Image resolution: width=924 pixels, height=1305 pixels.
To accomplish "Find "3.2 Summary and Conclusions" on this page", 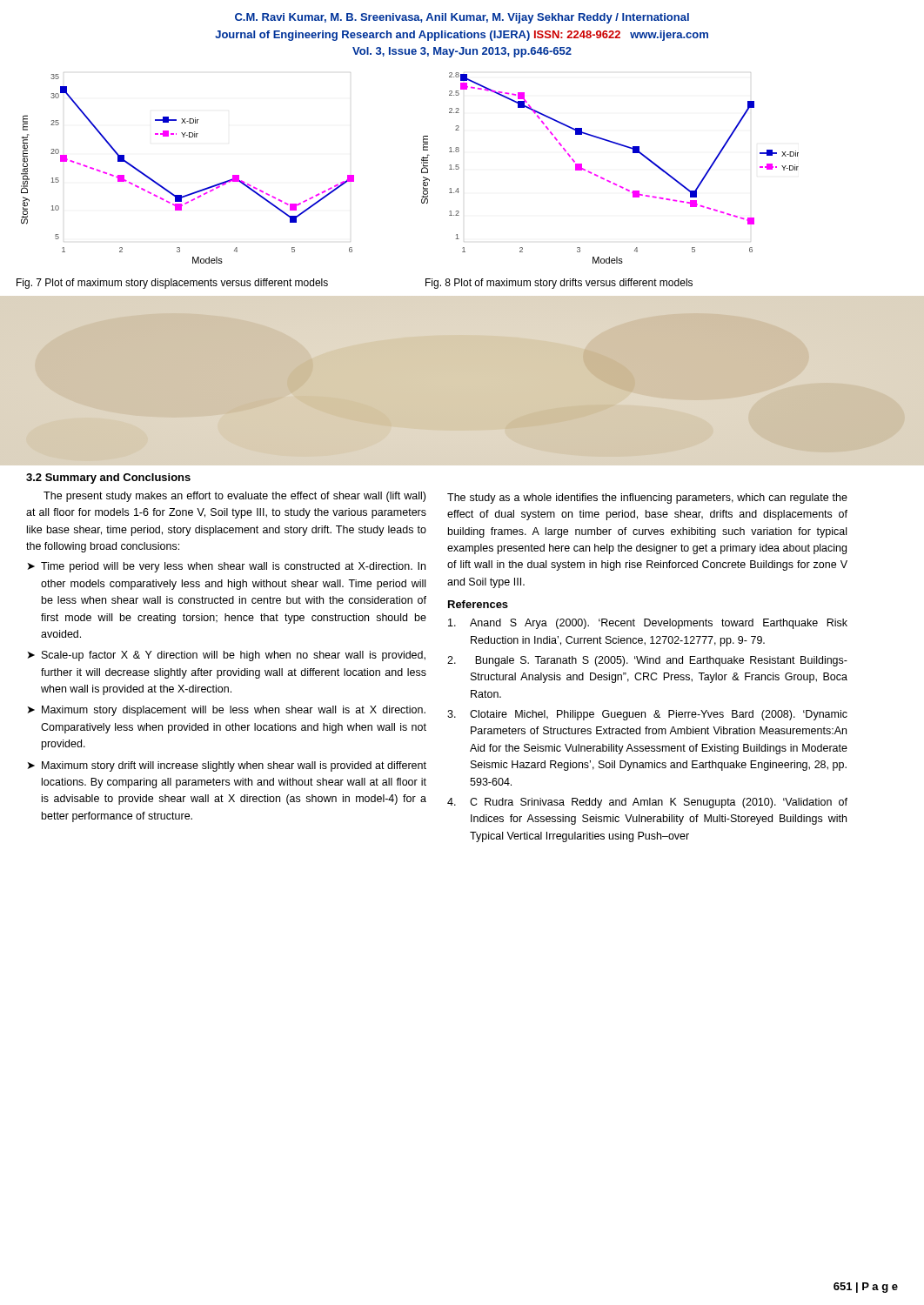I will coord(108,477).
